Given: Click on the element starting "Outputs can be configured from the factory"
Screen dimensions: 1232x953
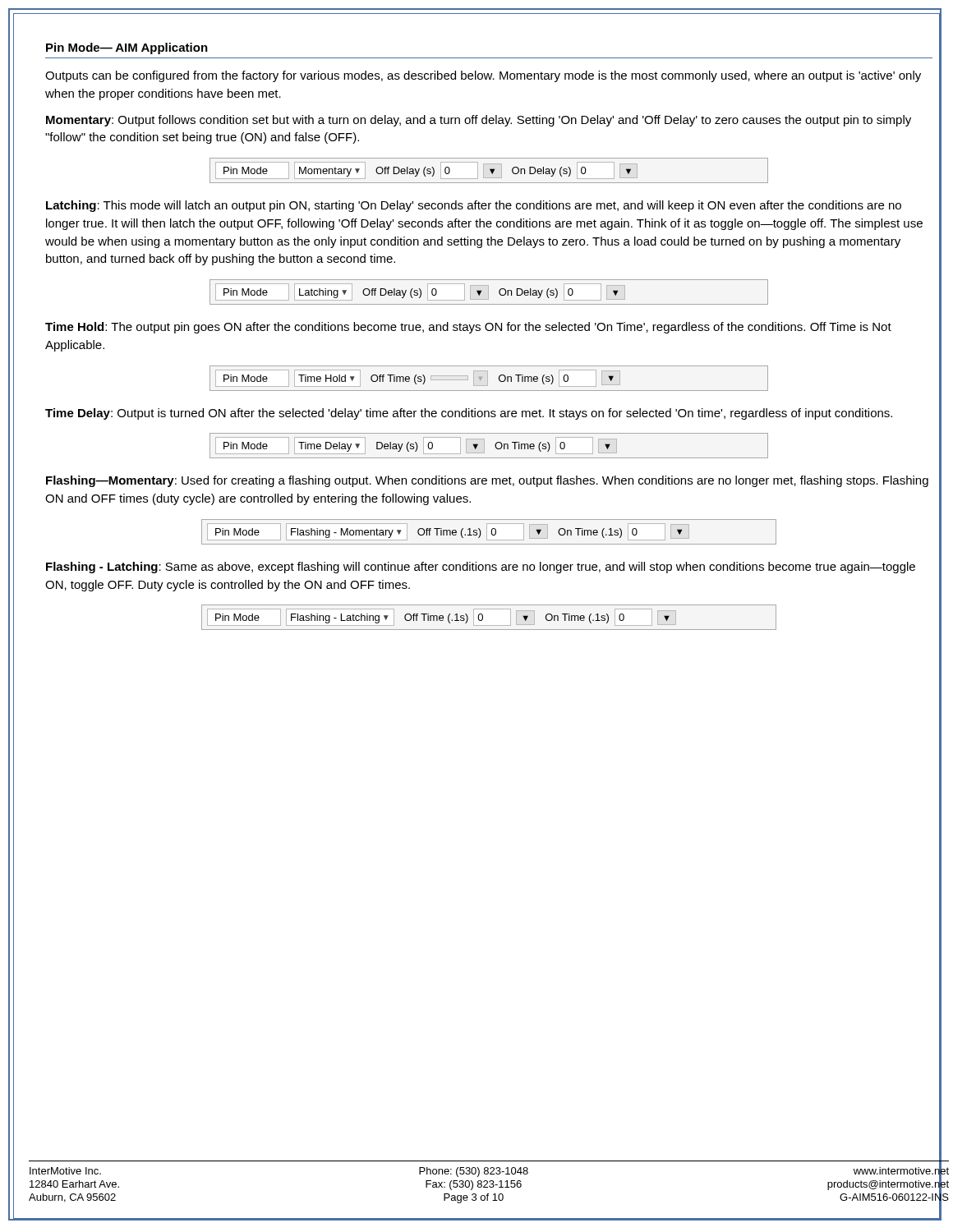Looking at the screenshot, I should (483, 84).
